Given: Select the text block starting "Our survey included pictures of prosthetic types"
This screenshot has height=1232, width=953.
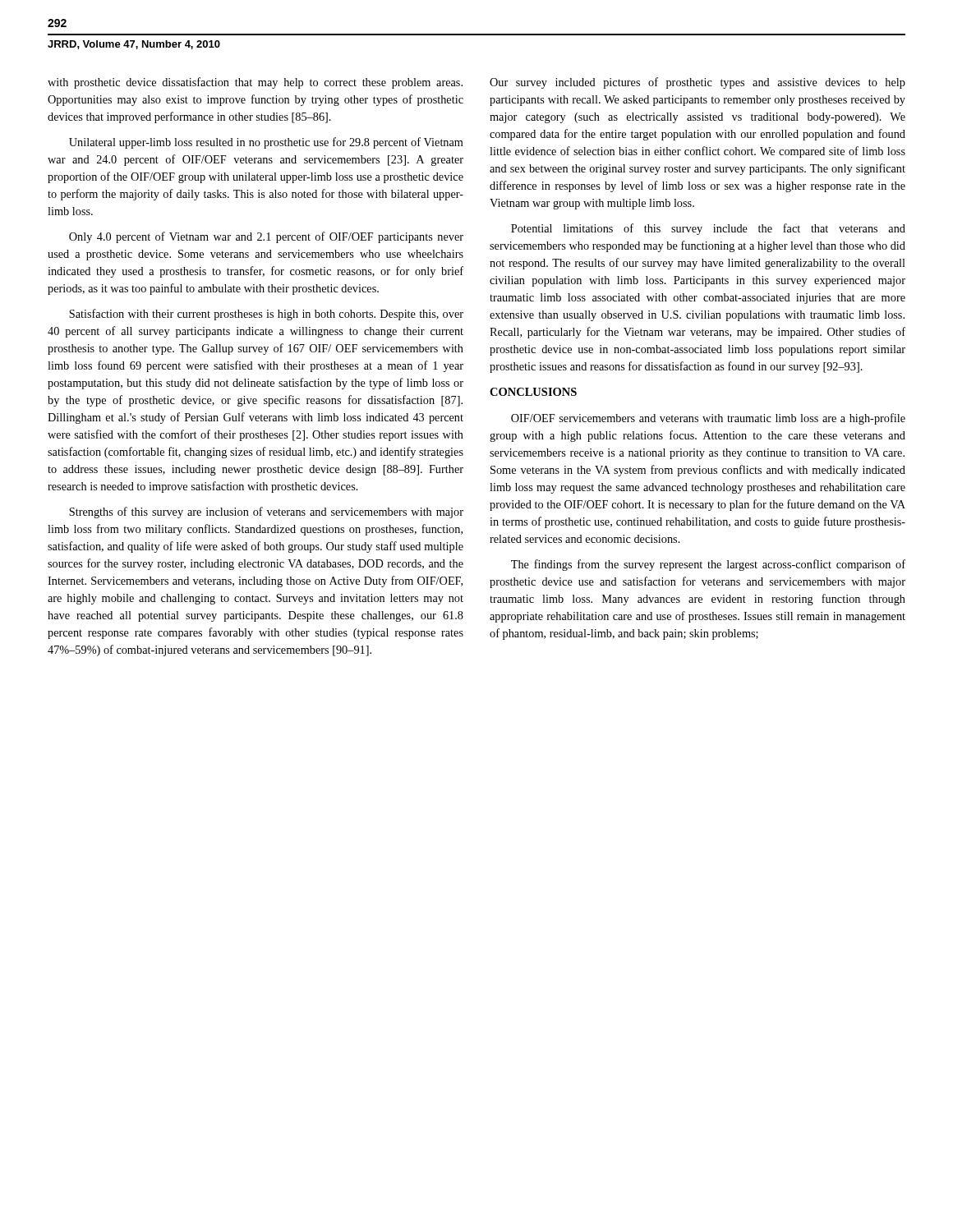Looking at the screenshot, I should pyautogui.click(x=698, y=225).
